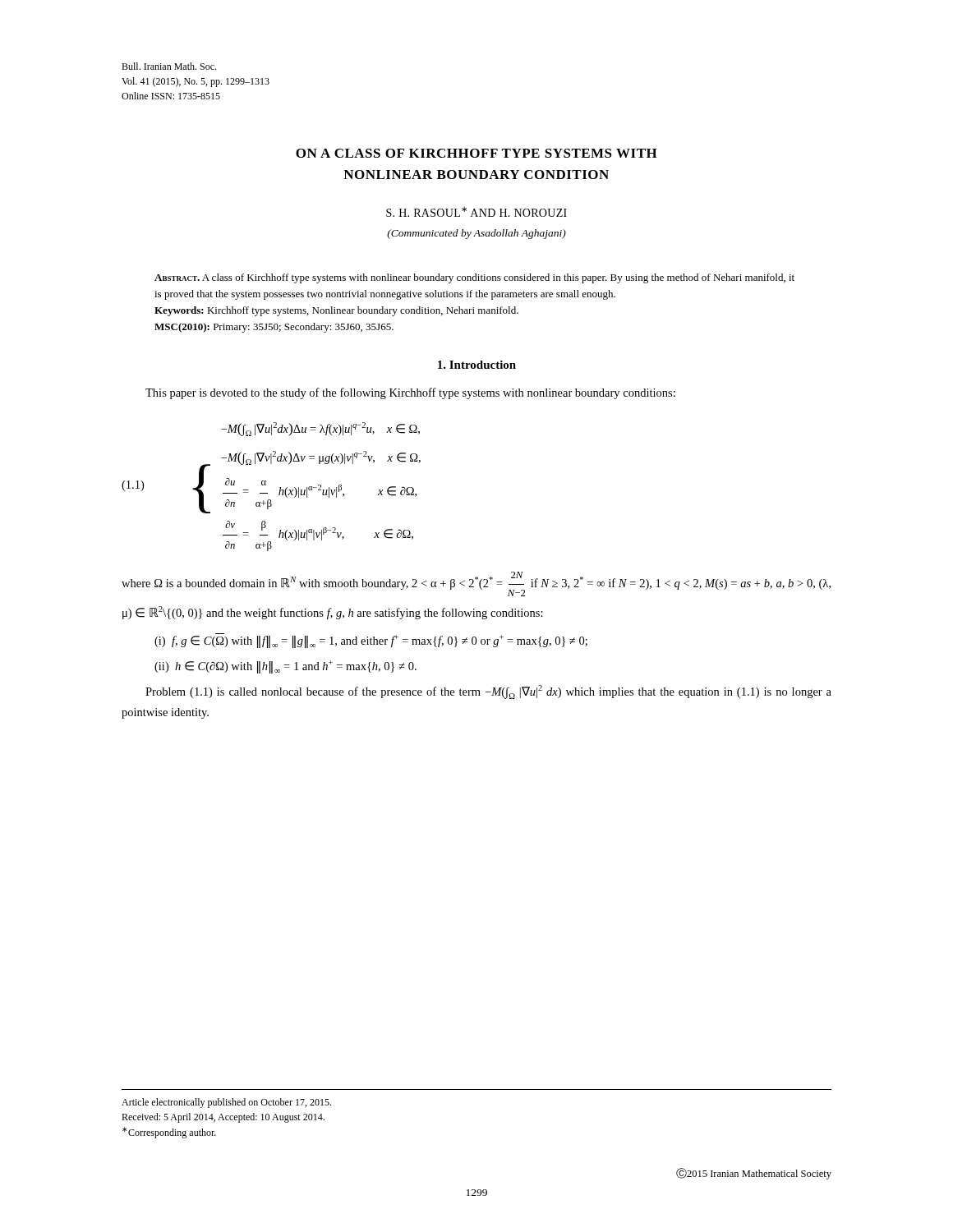The height and width of the screenshot is (1232, 953).
Task: Find the text block that reads "S. H. RASOUL∗ AND"
Action: 476,212
